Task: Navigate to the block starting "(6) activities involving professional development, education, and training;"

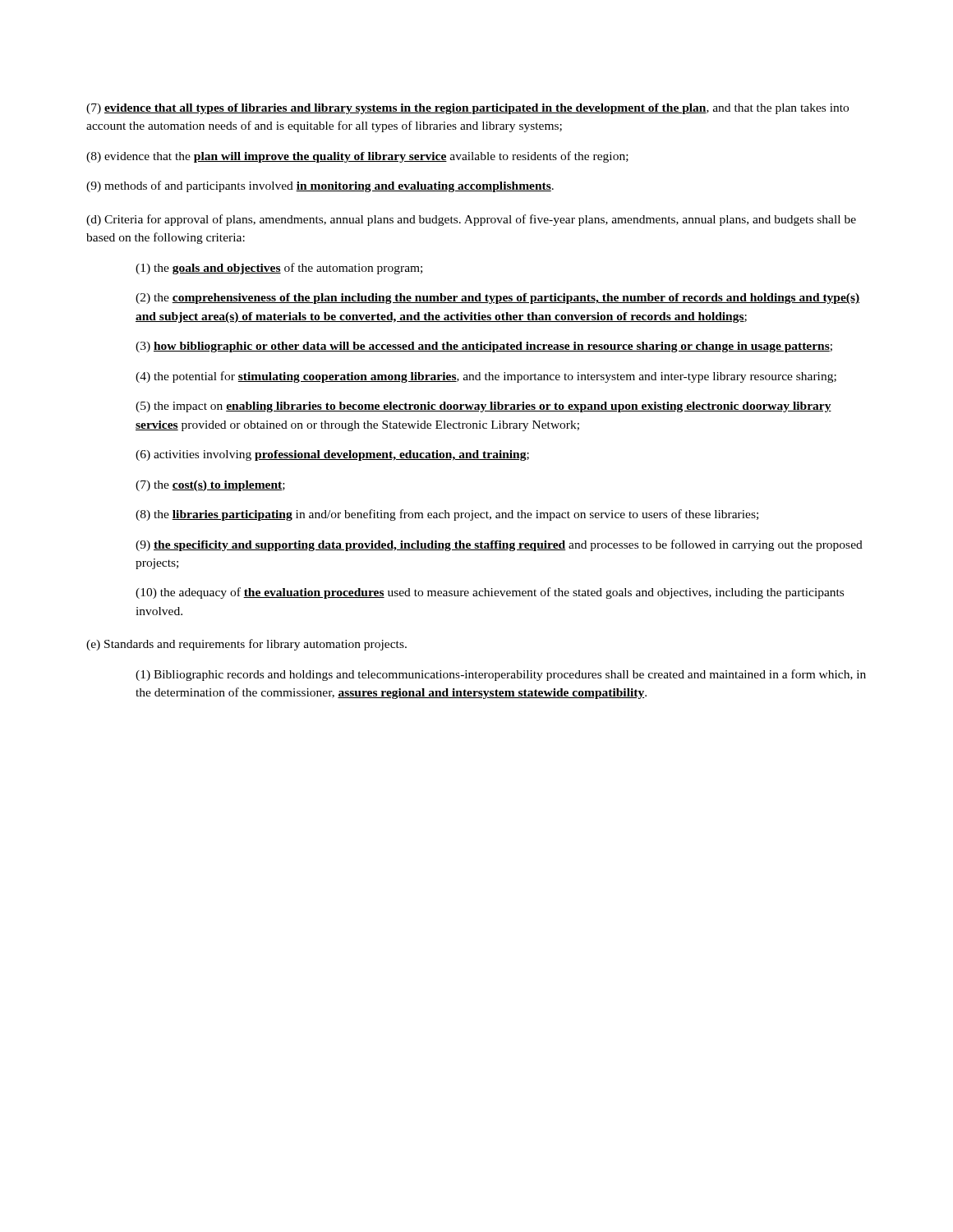Action: [x=501, y=454]
